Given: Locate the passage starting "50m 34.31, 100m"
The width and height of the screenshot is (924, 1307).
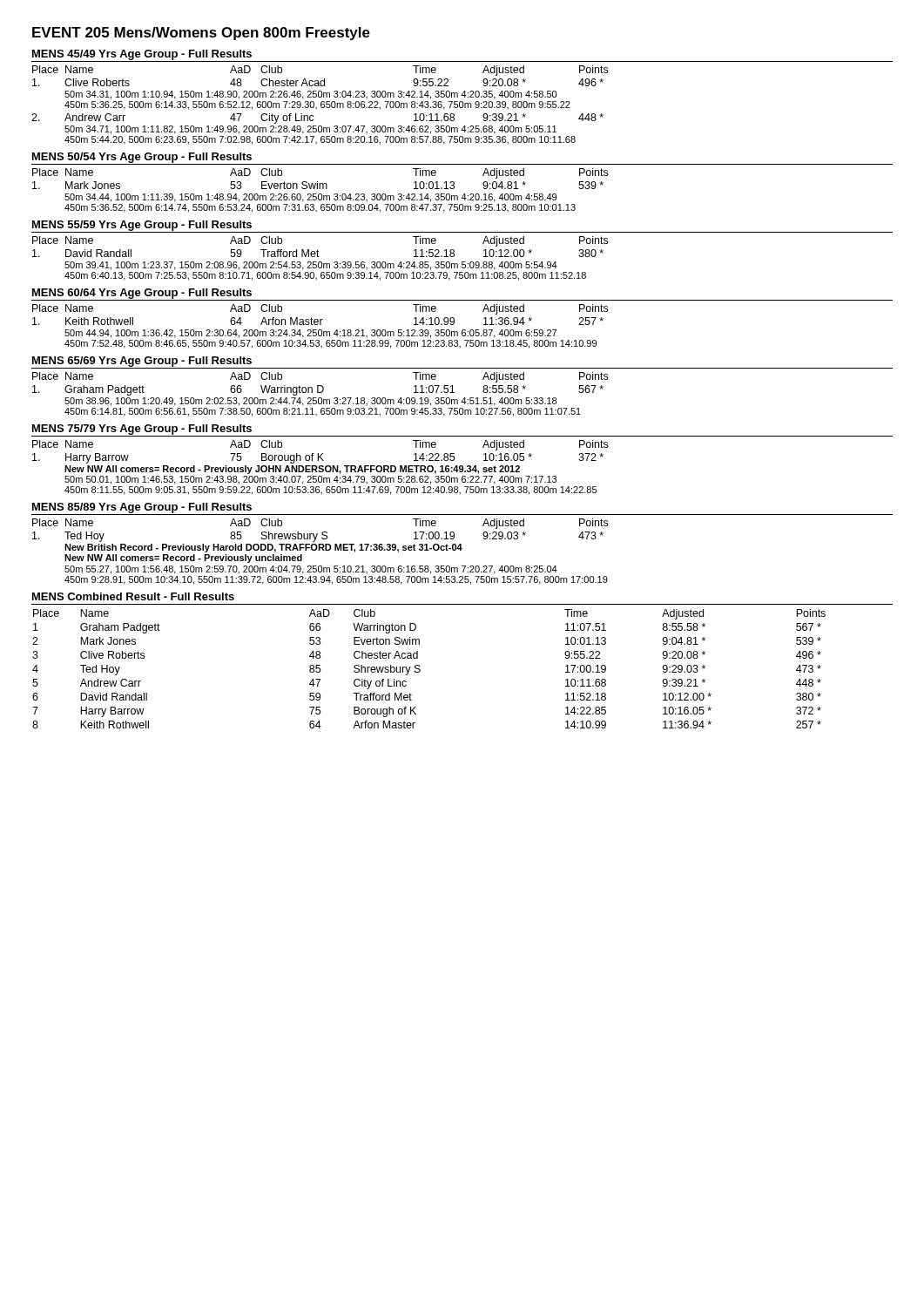Looking at the screenshot, I should (311, 94).
